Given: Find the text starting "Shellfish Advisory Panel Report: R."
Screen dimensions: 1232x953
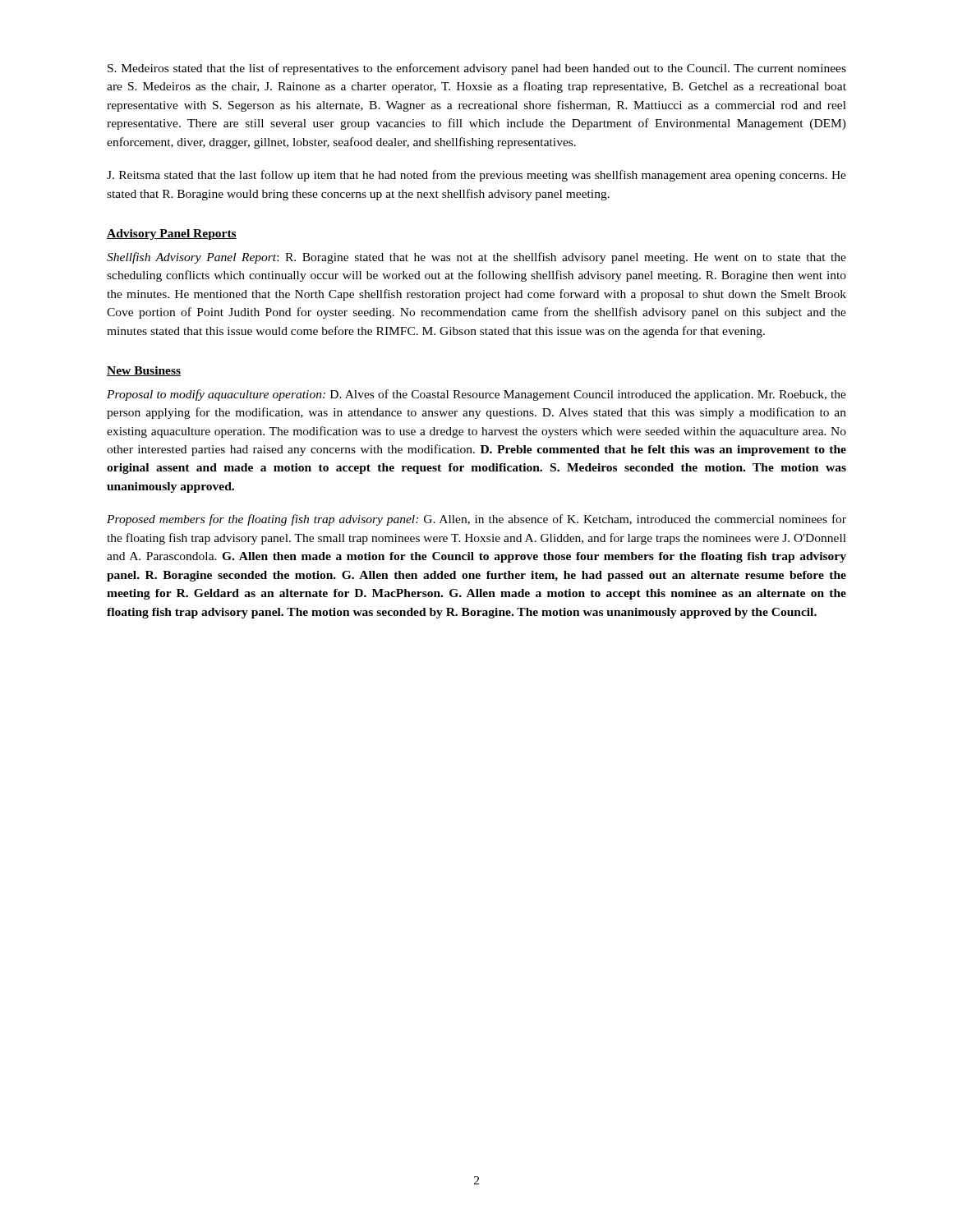Looking at the screenshot, I should pos(476,293).
